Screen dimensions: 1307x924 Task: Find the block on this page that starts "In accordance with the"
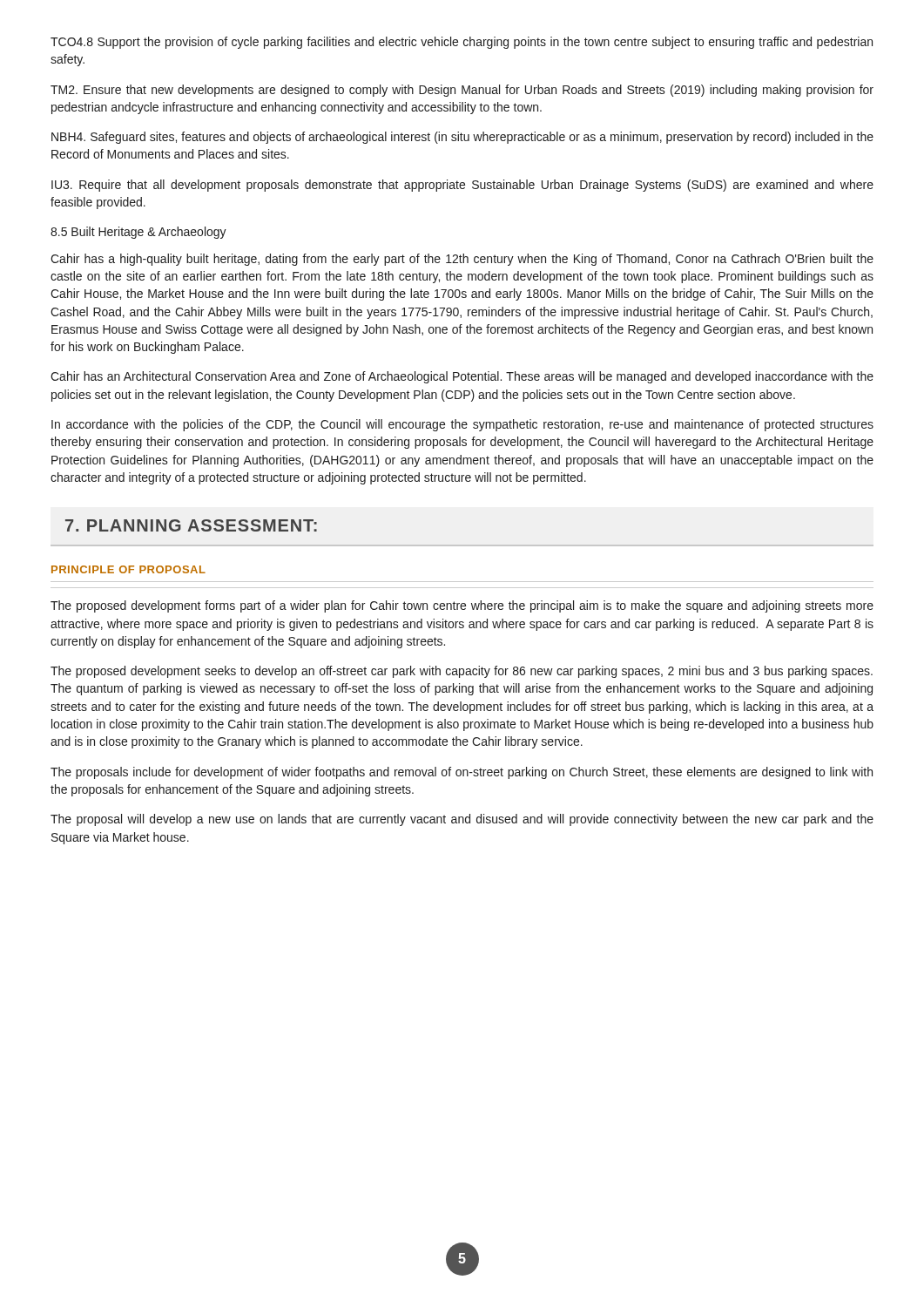462,451
